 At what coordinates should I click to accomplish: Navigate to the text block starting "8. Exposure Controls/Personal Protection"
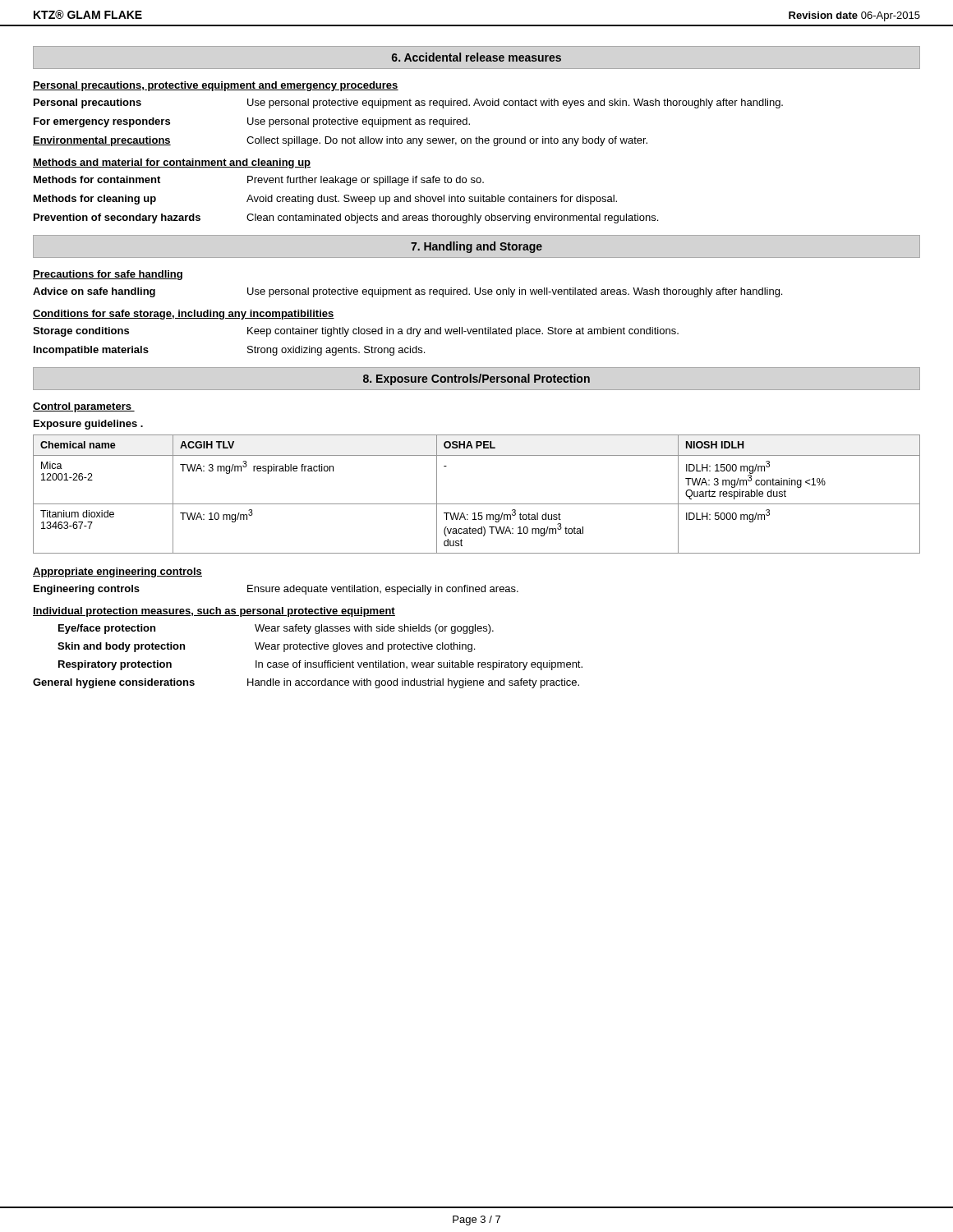pos(476,379)
